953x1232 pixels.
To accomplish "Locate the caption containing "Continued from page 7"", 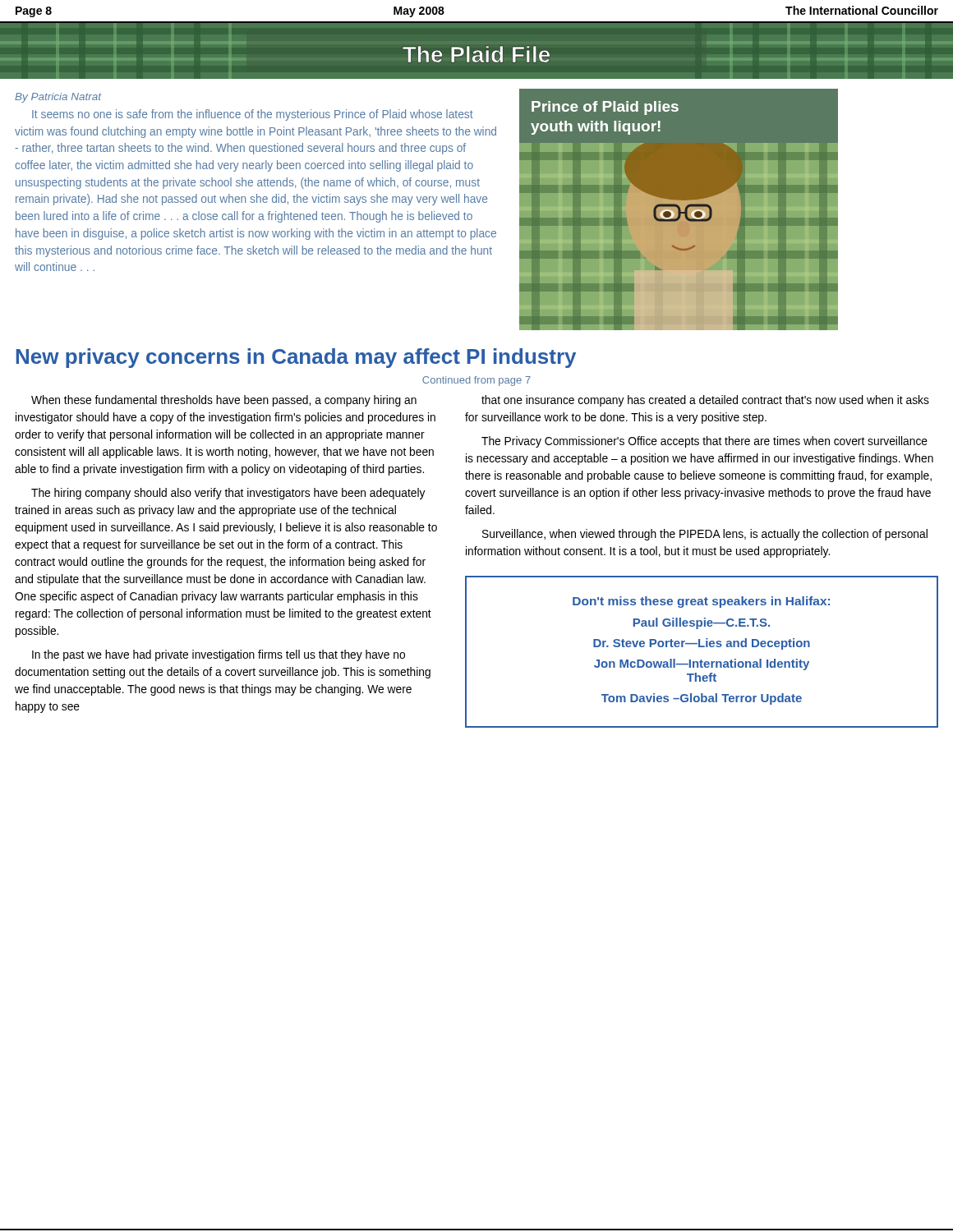I will [476, 380].
